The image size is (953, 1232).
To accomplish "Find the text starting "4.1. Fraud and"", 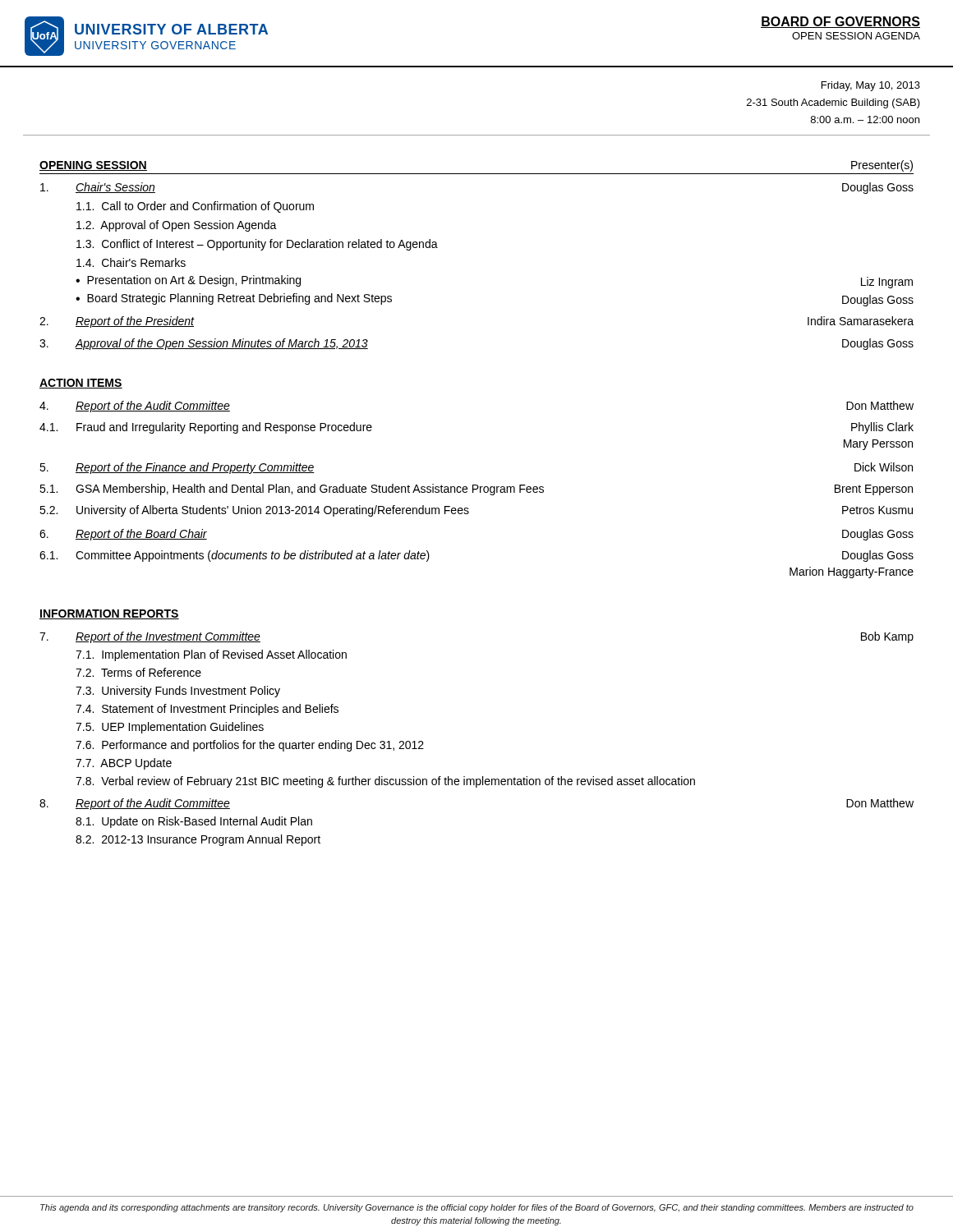I will coord(221,428).
